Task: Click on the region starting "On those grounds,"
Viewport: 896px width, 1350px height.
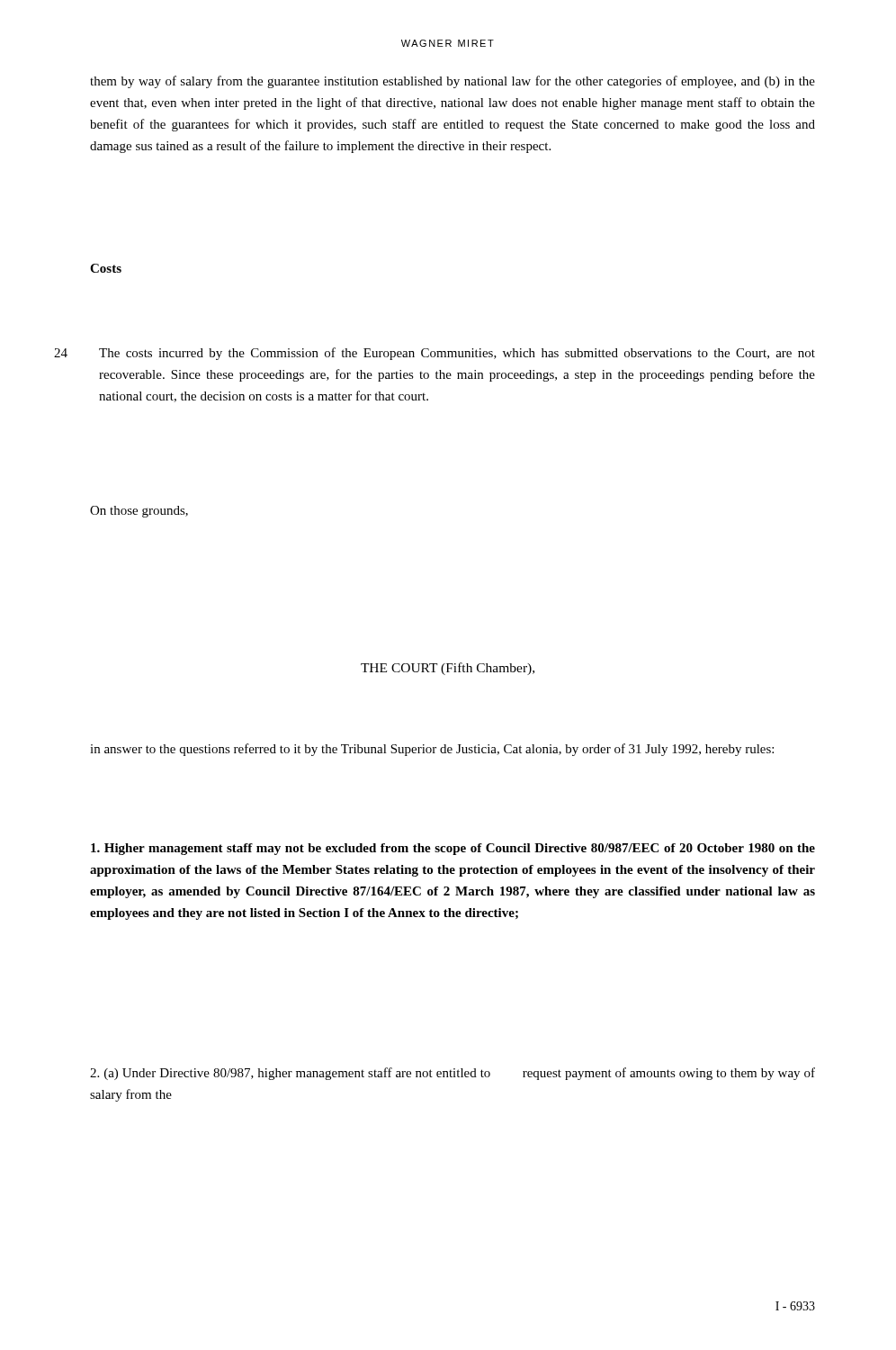Action: click(139, 510)
